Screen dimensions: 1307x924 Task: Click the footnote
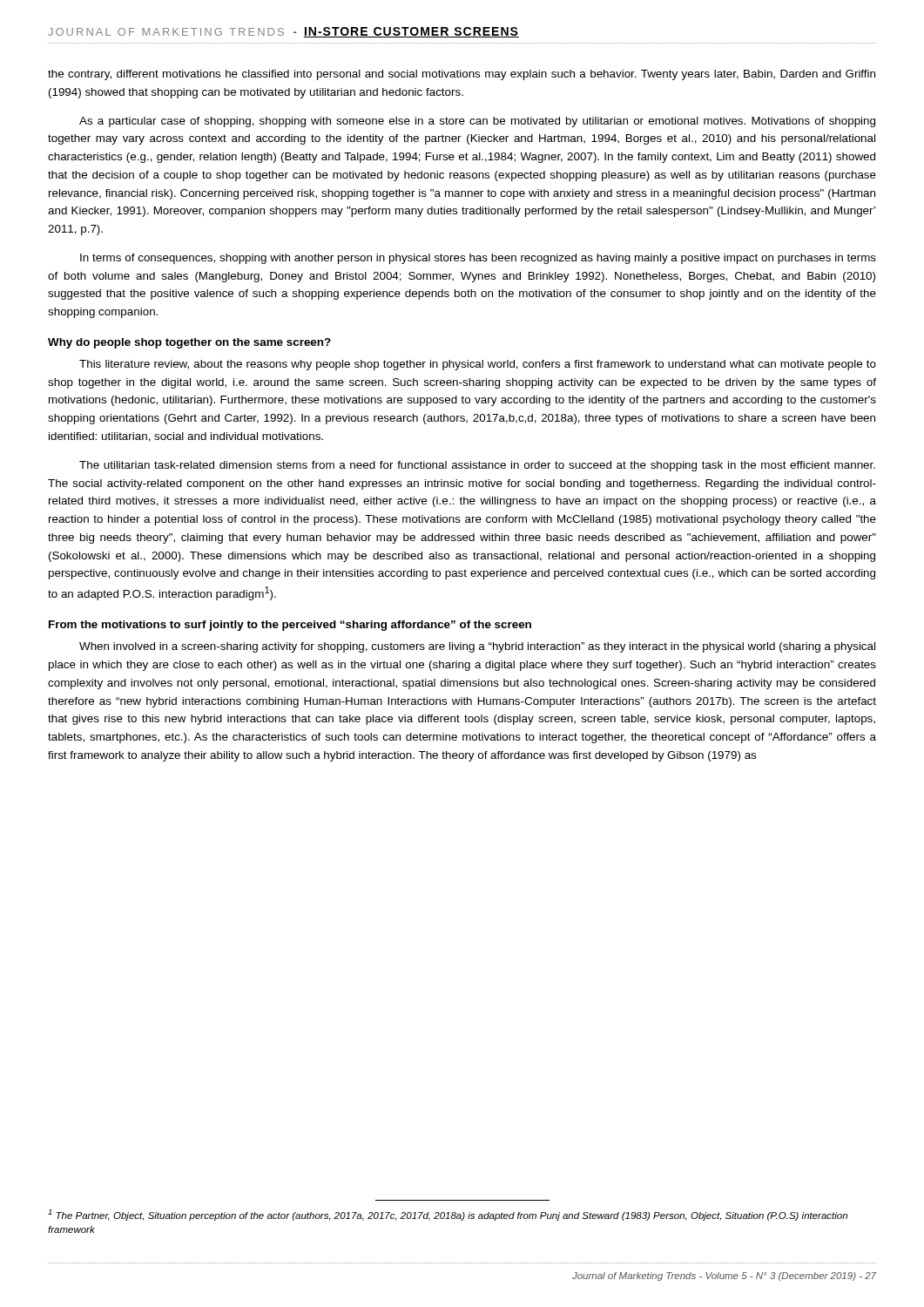tap(448, 1221)
